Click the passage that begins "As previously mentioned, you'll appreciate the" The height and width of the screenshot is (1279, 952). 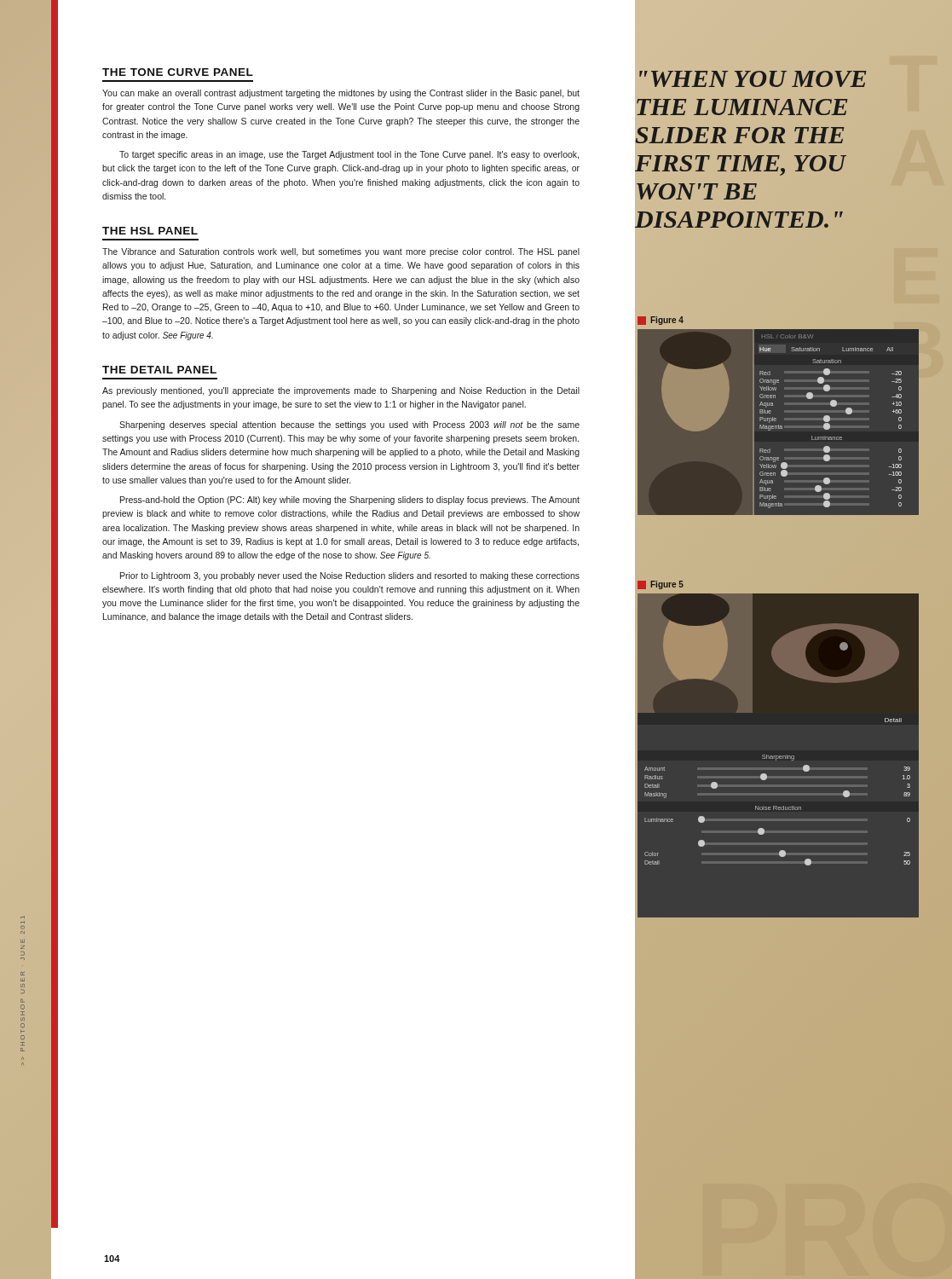[341, 504]
